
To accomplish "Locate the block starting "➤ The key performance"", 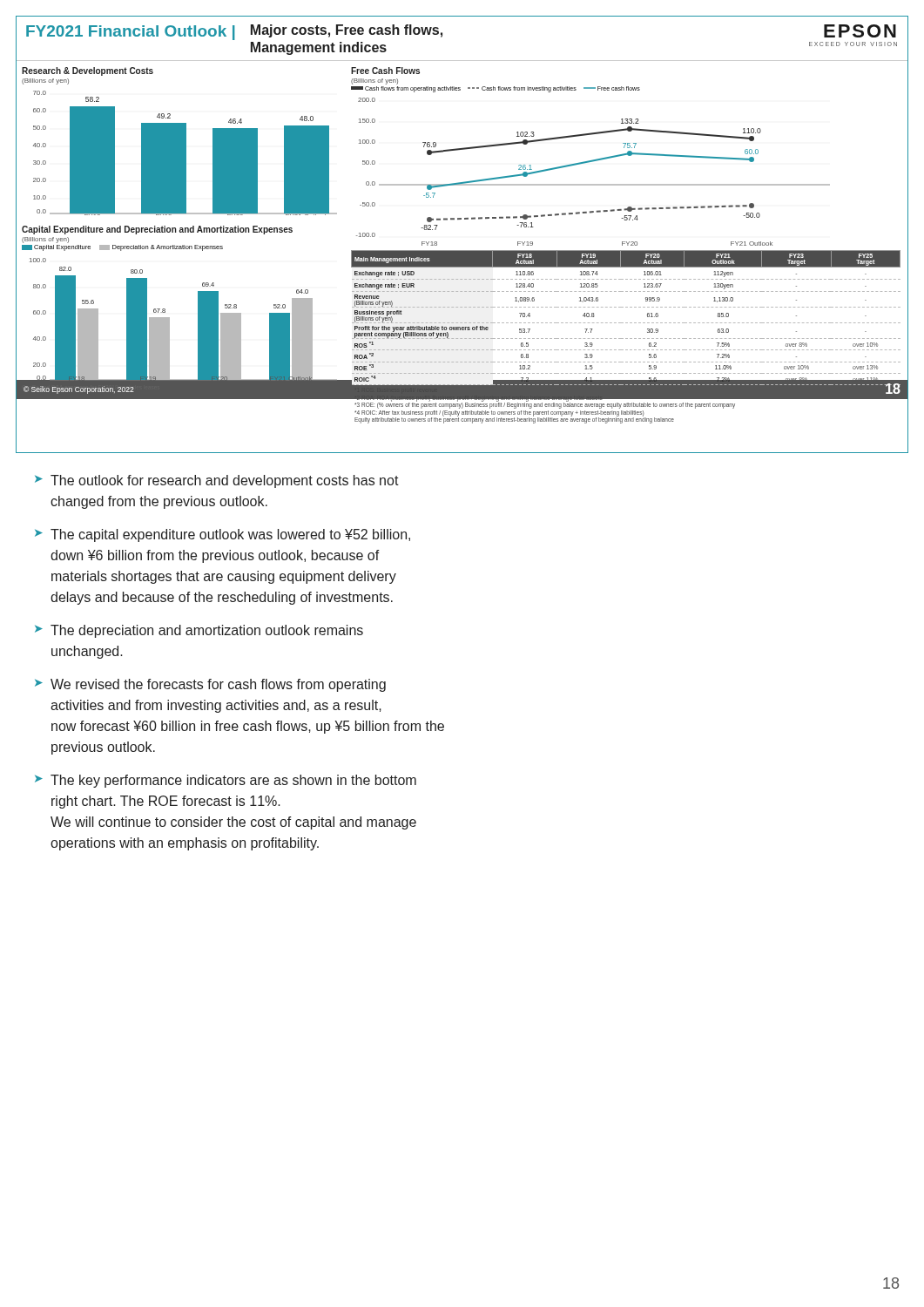I will [x=225, y=812].
